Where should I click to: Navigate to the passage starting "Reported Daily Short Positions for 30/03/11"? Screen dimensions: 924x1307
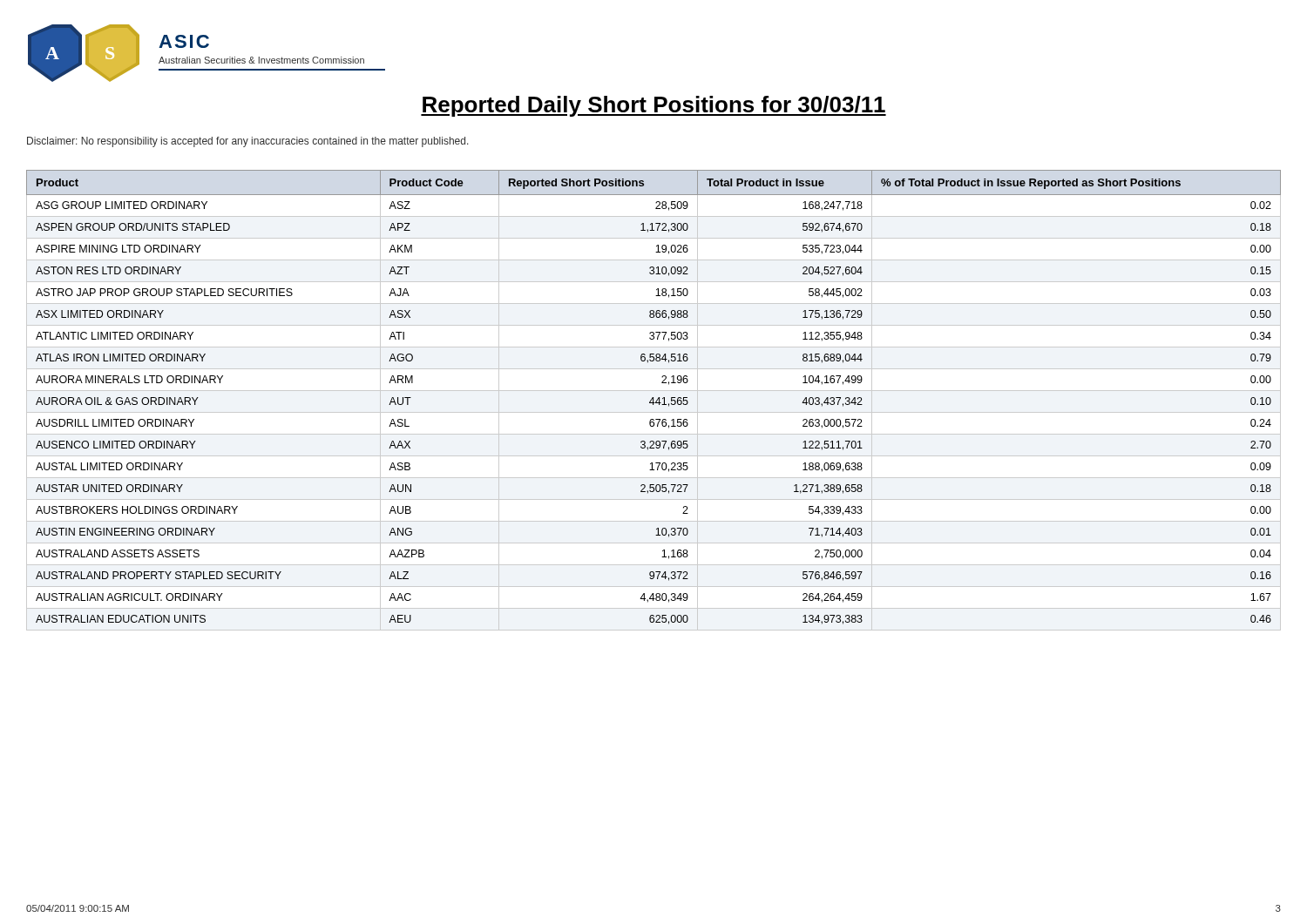tap(654, 105)
